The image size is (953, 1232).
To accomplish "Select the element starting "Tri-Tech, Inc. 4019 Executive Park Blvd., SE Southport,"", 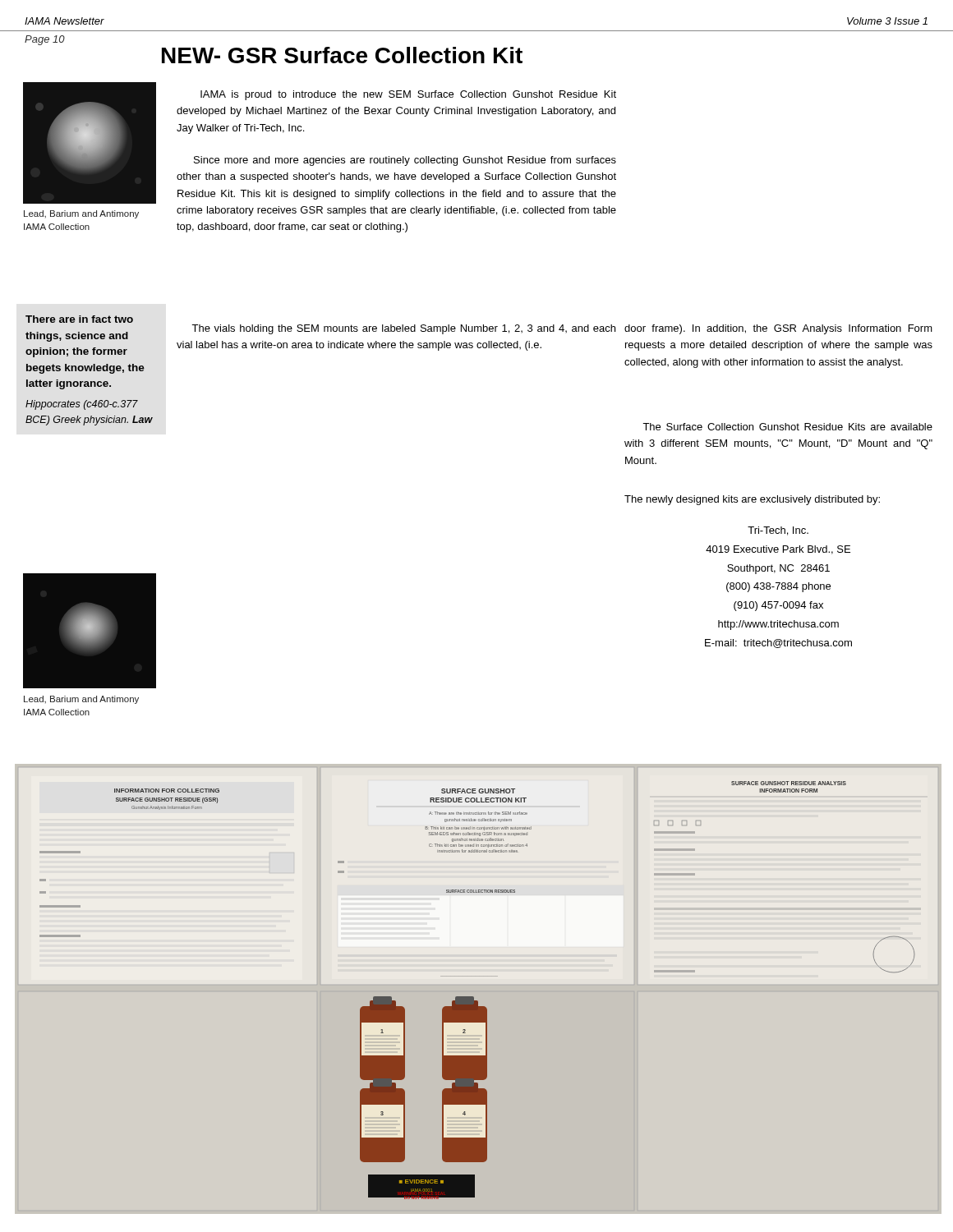I will tap(778, 586).
